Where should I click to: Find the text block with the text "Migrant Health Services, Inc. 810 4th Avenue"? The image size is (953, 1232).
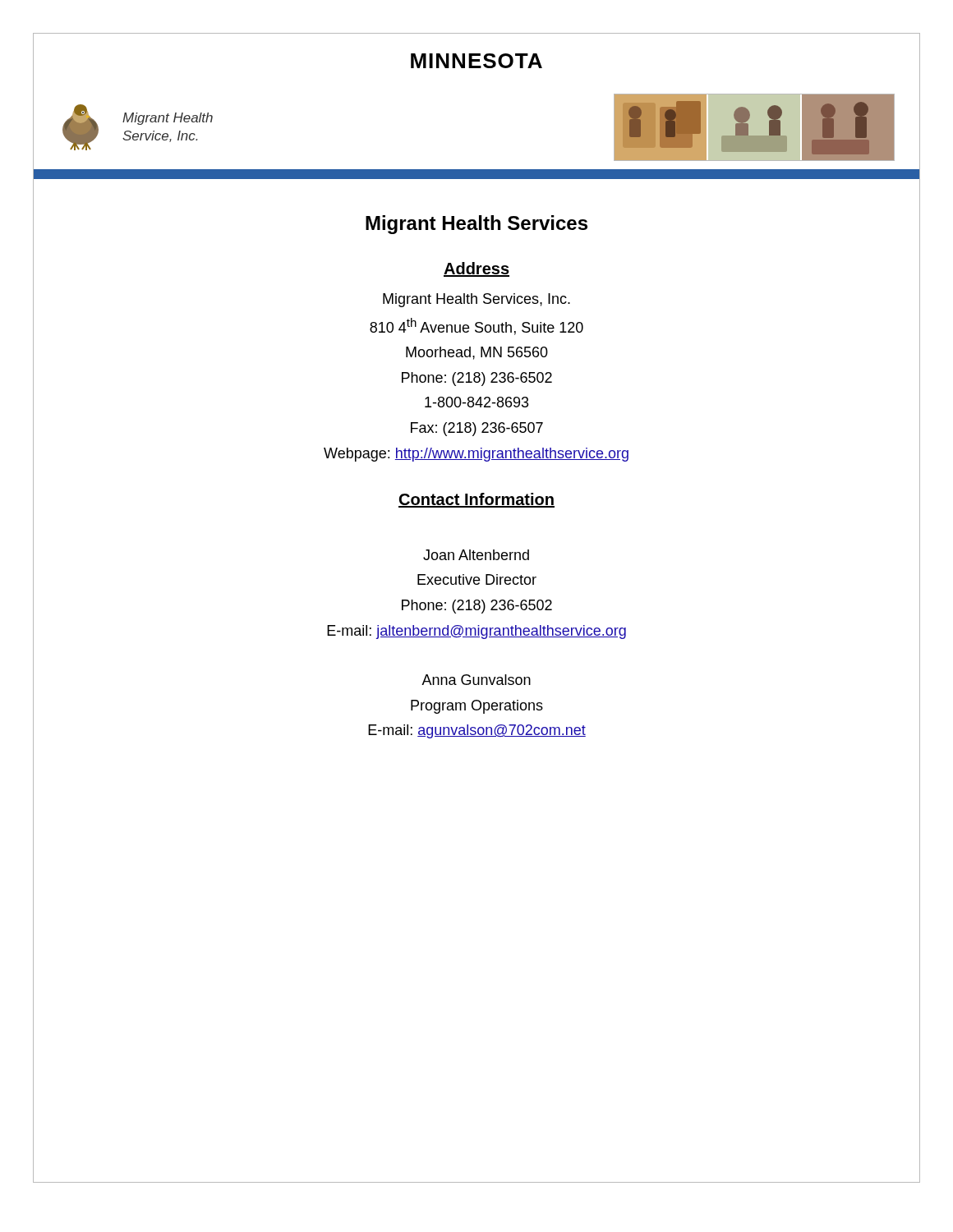click(x=476, y=376)
